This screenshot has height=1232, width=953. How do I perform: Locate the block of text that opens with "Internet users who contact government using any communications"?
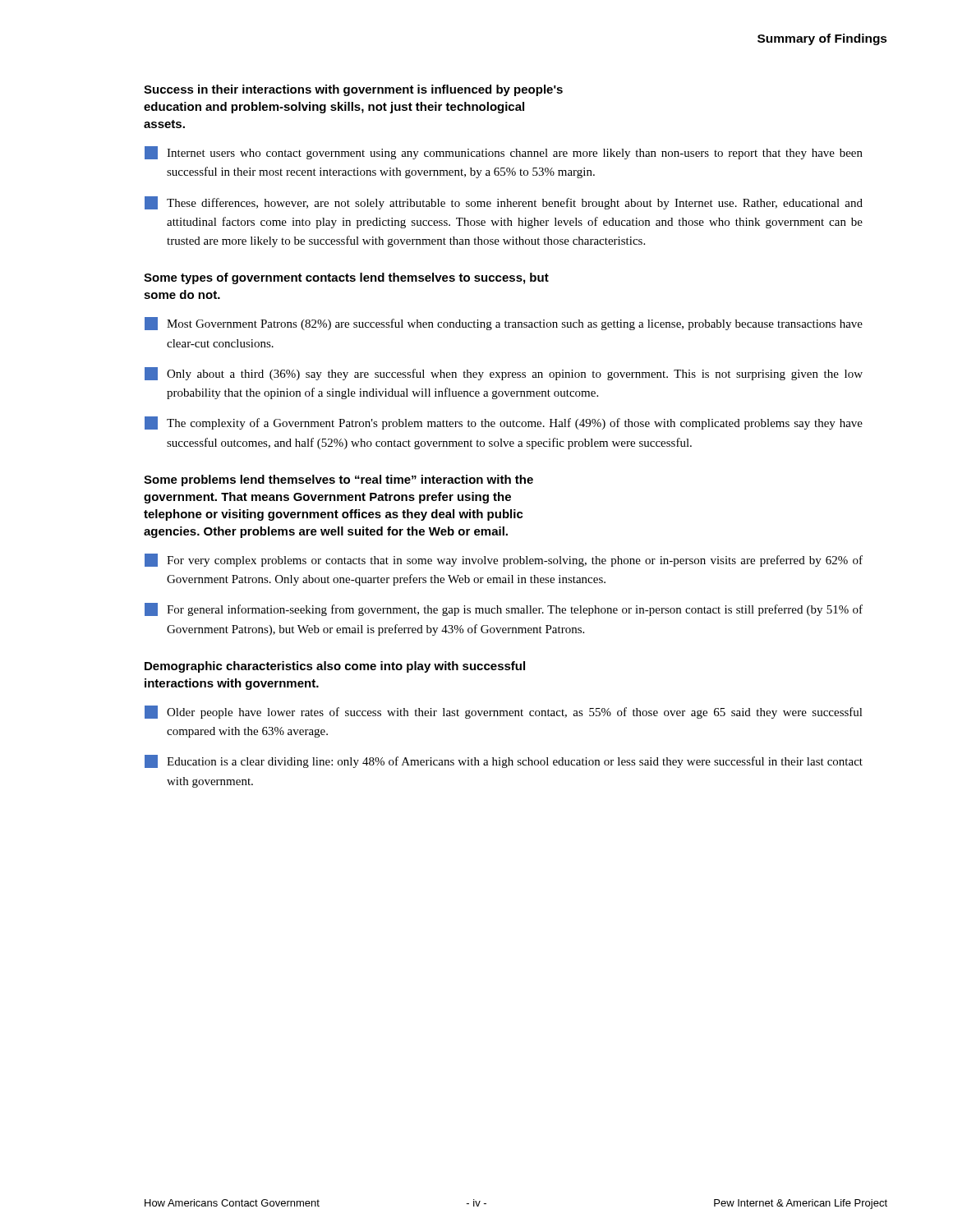pyautogui.click(x=503, y=163)
